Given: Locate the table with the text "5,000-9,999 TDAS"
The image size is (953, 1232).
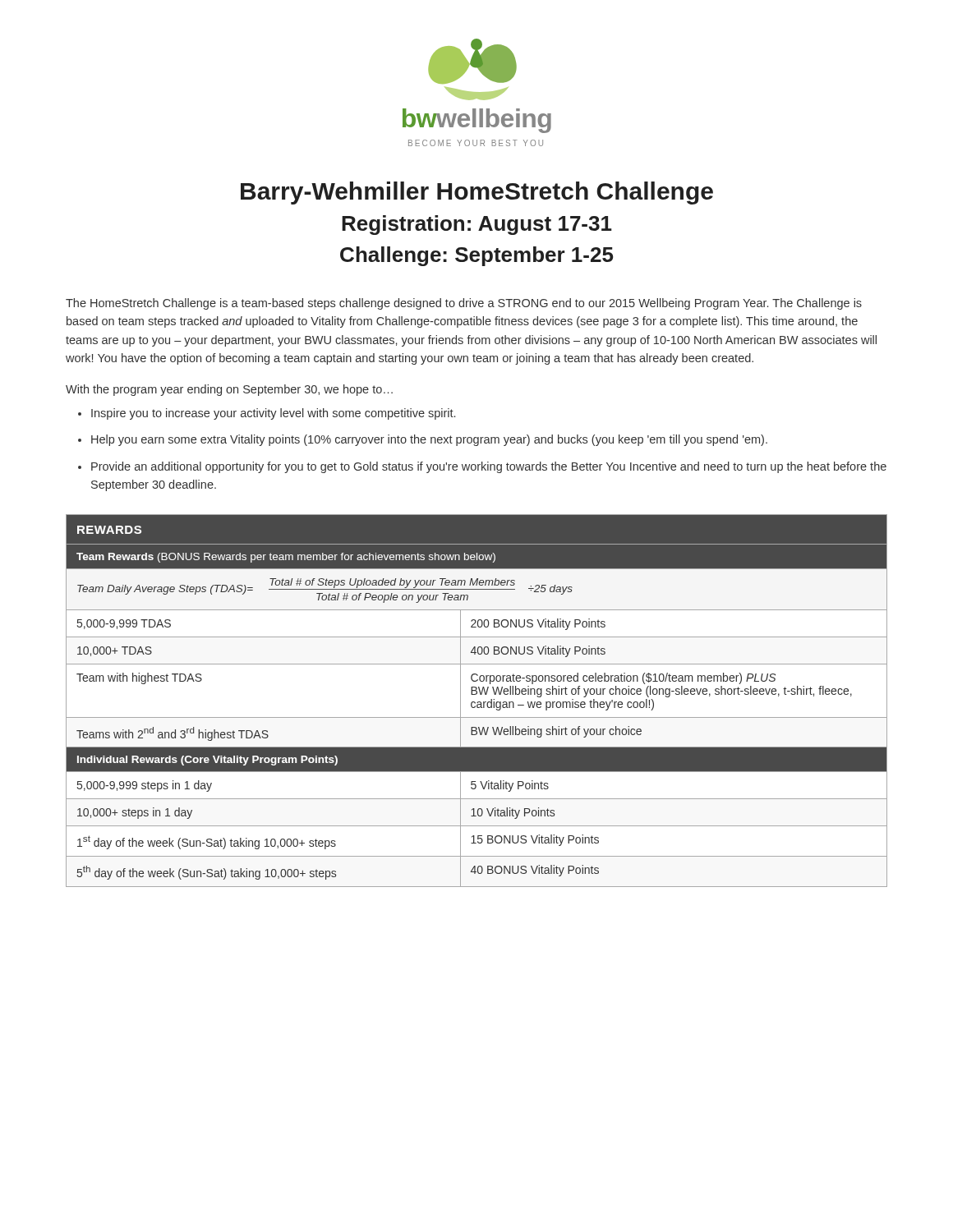Looking at the screenshot, I should [x=476, y=700].
